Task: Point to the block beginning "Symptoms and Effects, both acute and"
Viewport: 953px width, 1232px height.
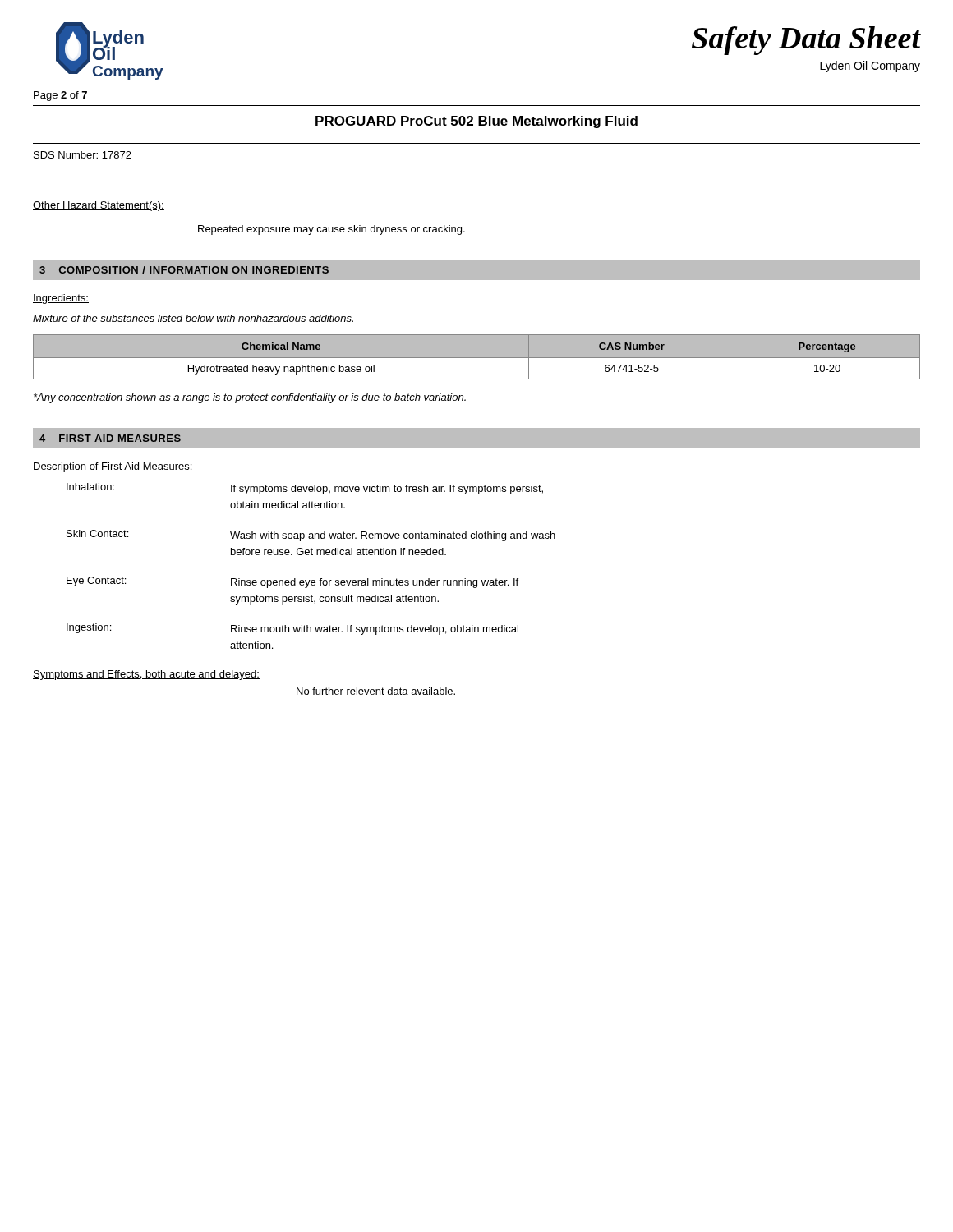Action: [146, 674]
